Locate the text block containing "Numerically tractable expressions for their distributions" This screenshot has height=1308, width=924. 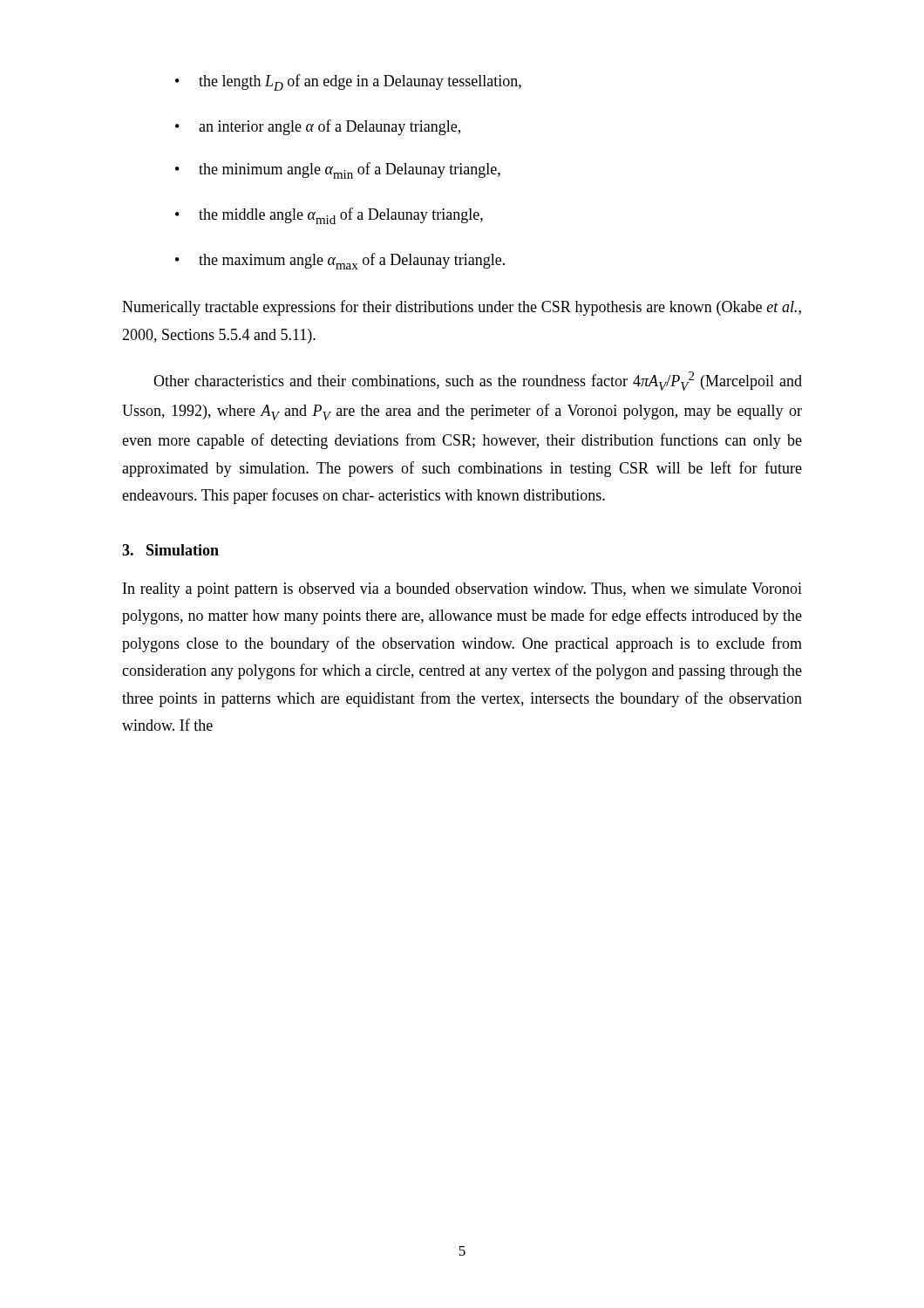coord(462,321)
